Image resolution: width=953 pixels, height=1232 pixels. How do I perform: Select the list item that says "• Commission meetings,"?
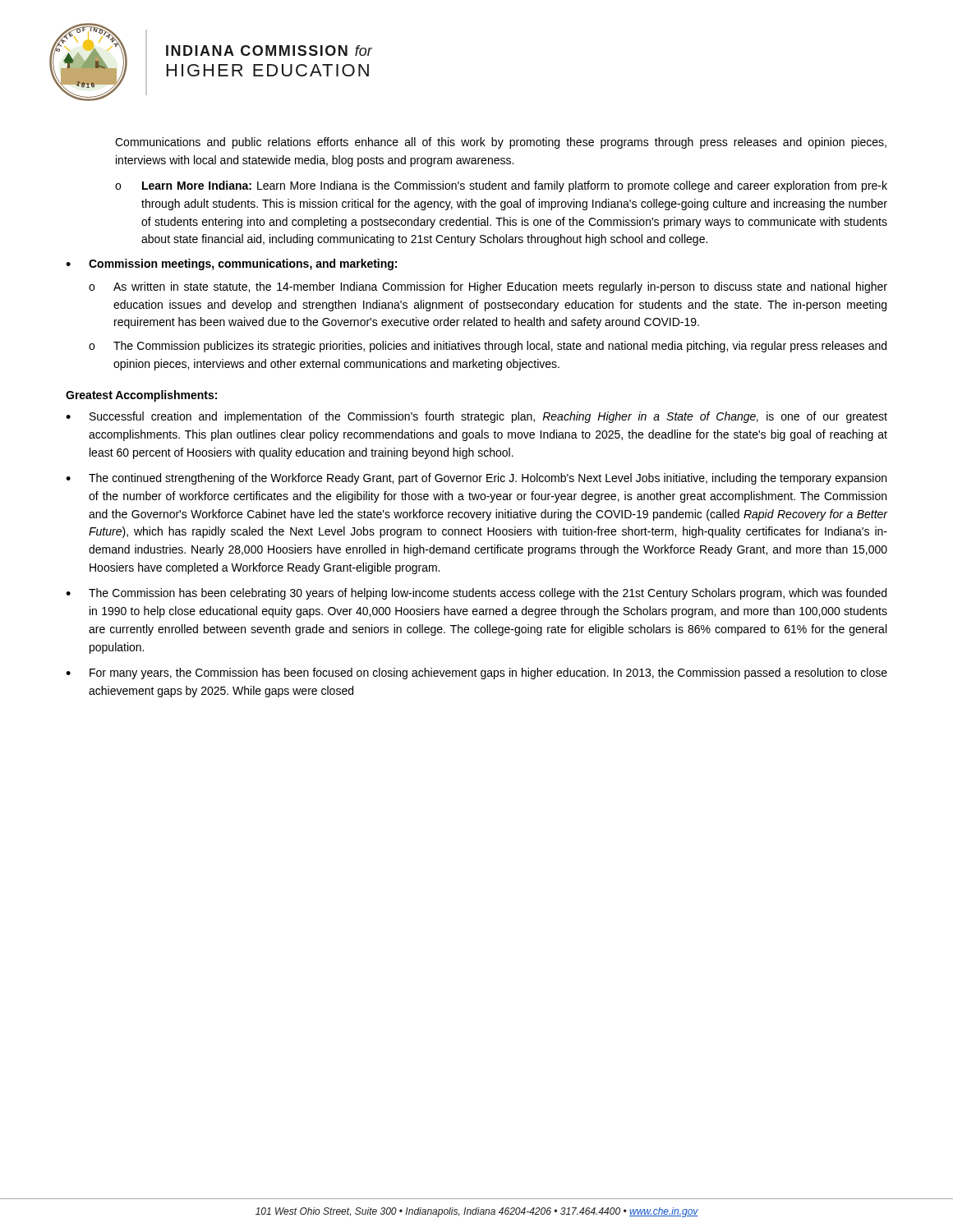point(476,317)
